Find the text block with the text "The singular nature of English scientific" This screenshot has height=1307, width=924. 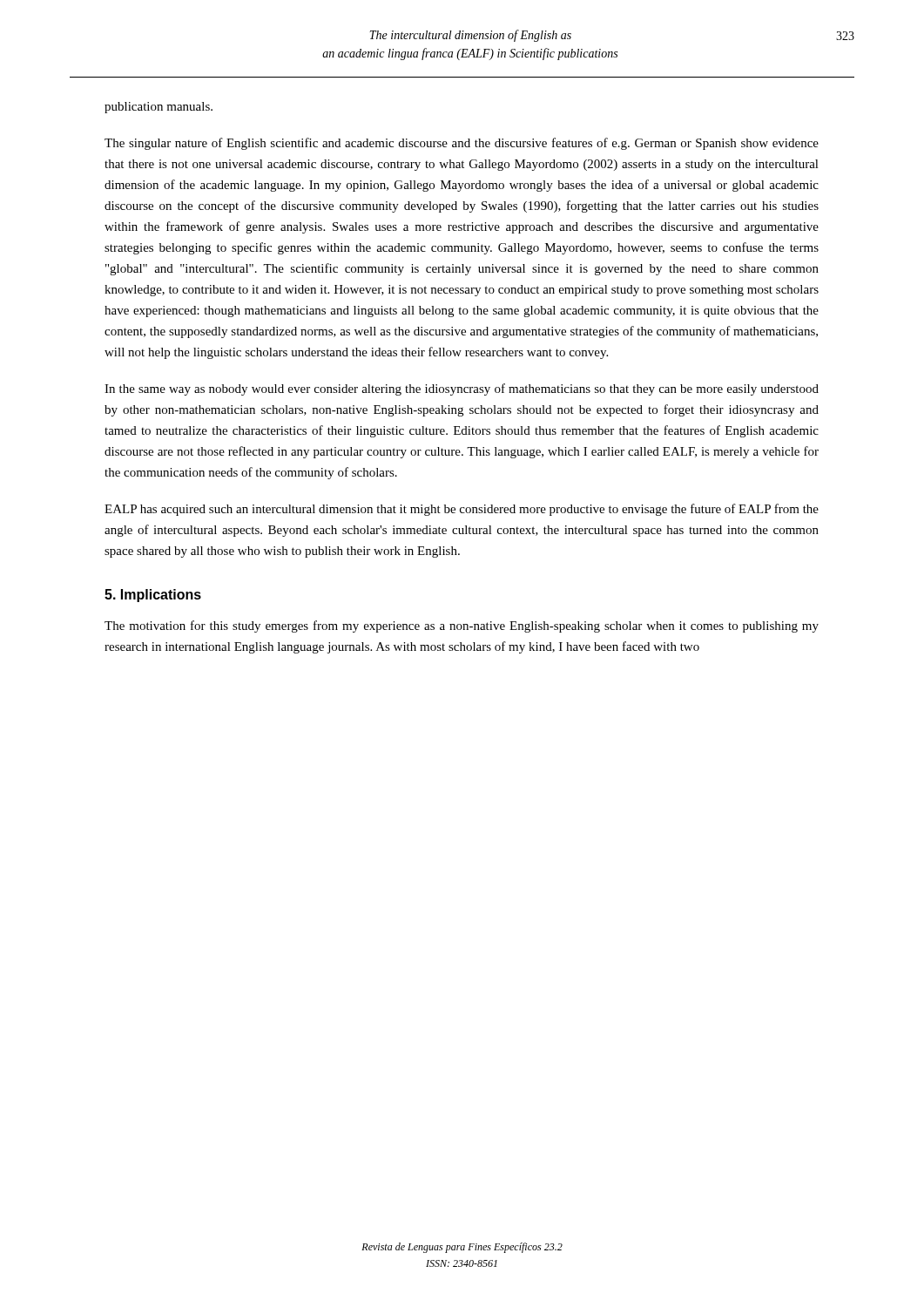point(462,247)
